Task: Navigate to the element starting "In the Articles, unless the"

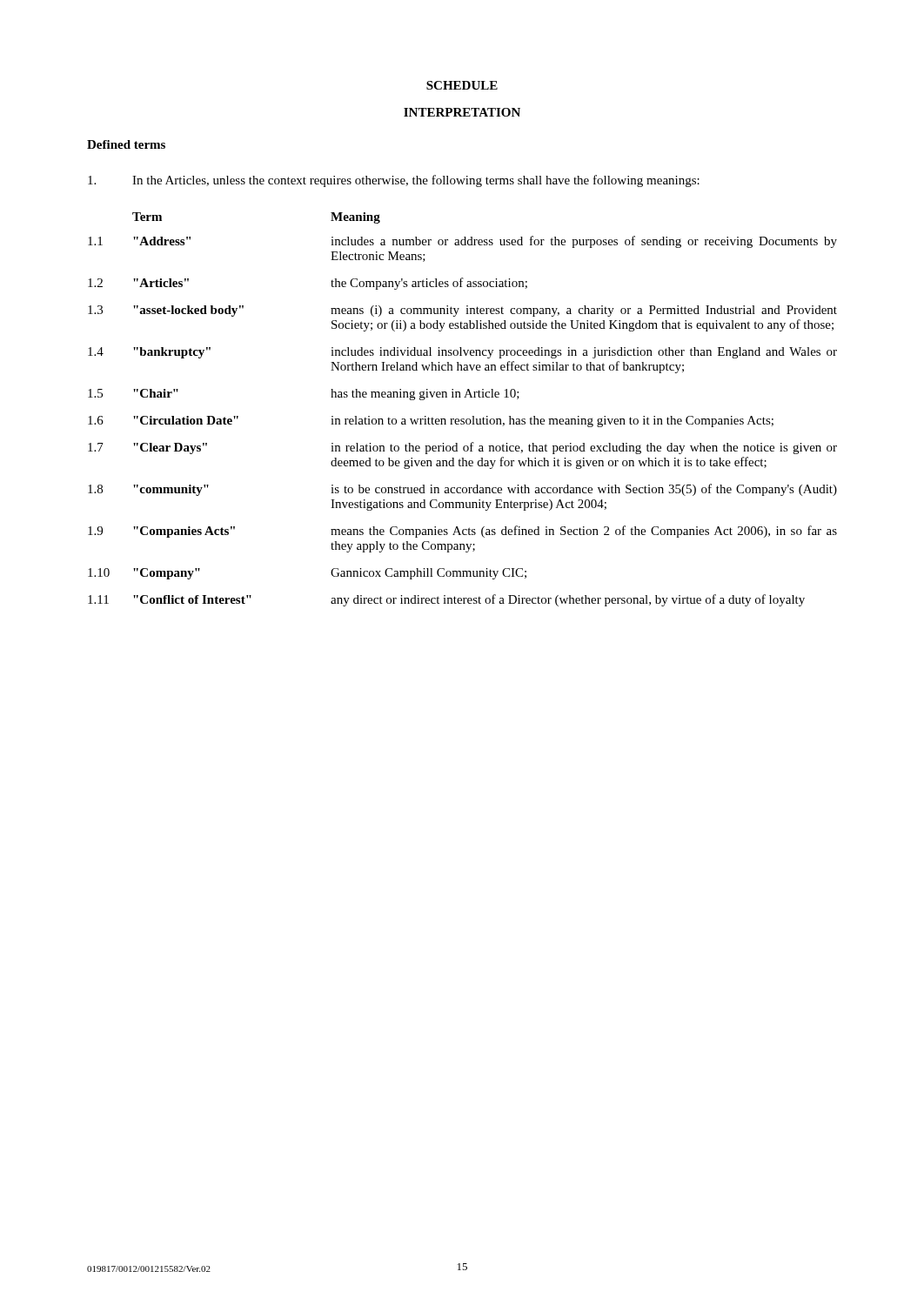Action: click(462, 181)
